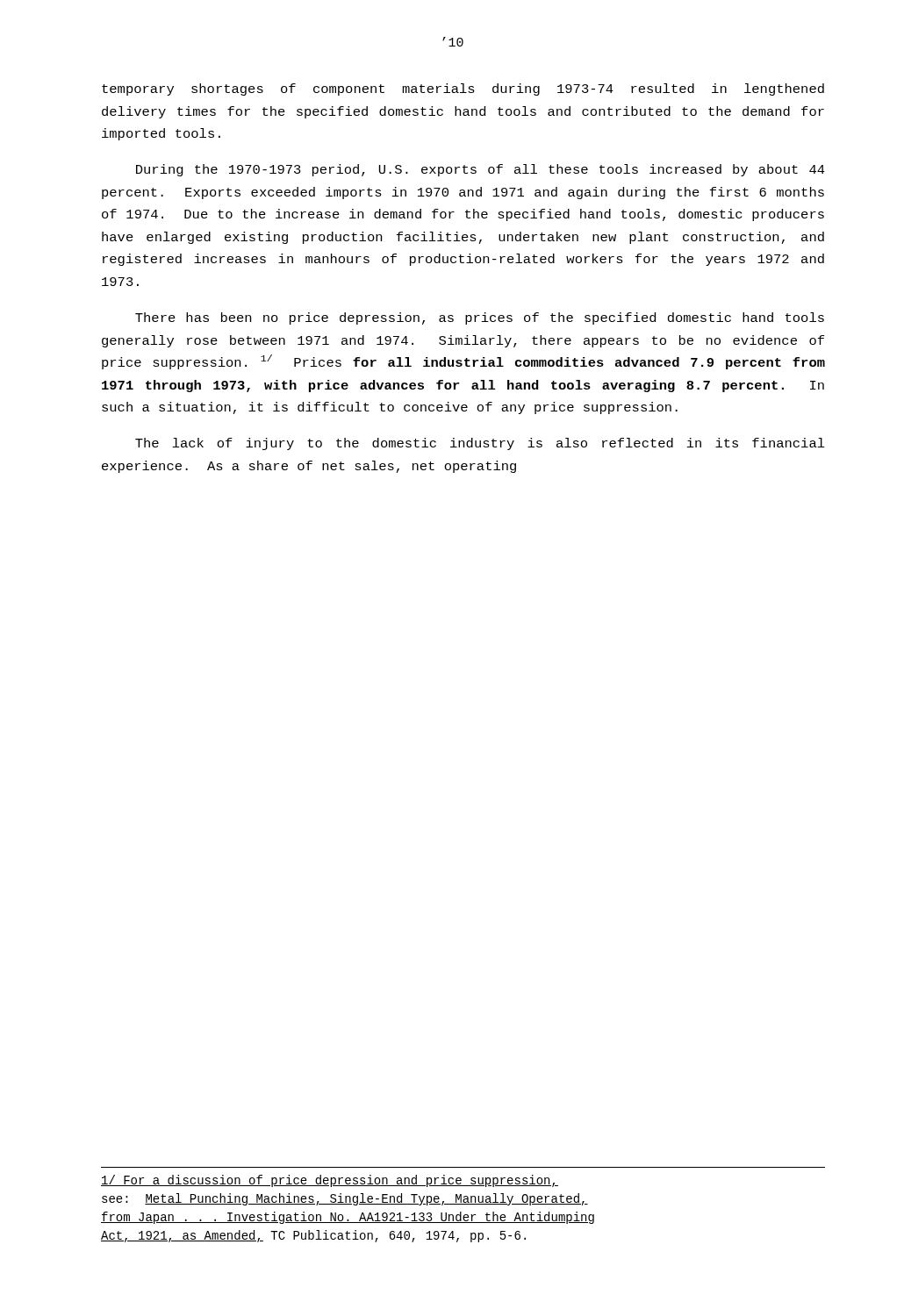Where is the passage that starts "1/ For a discussion of price depression and"?
The height and width of the screenshot is (1316, 904).
348,1209
